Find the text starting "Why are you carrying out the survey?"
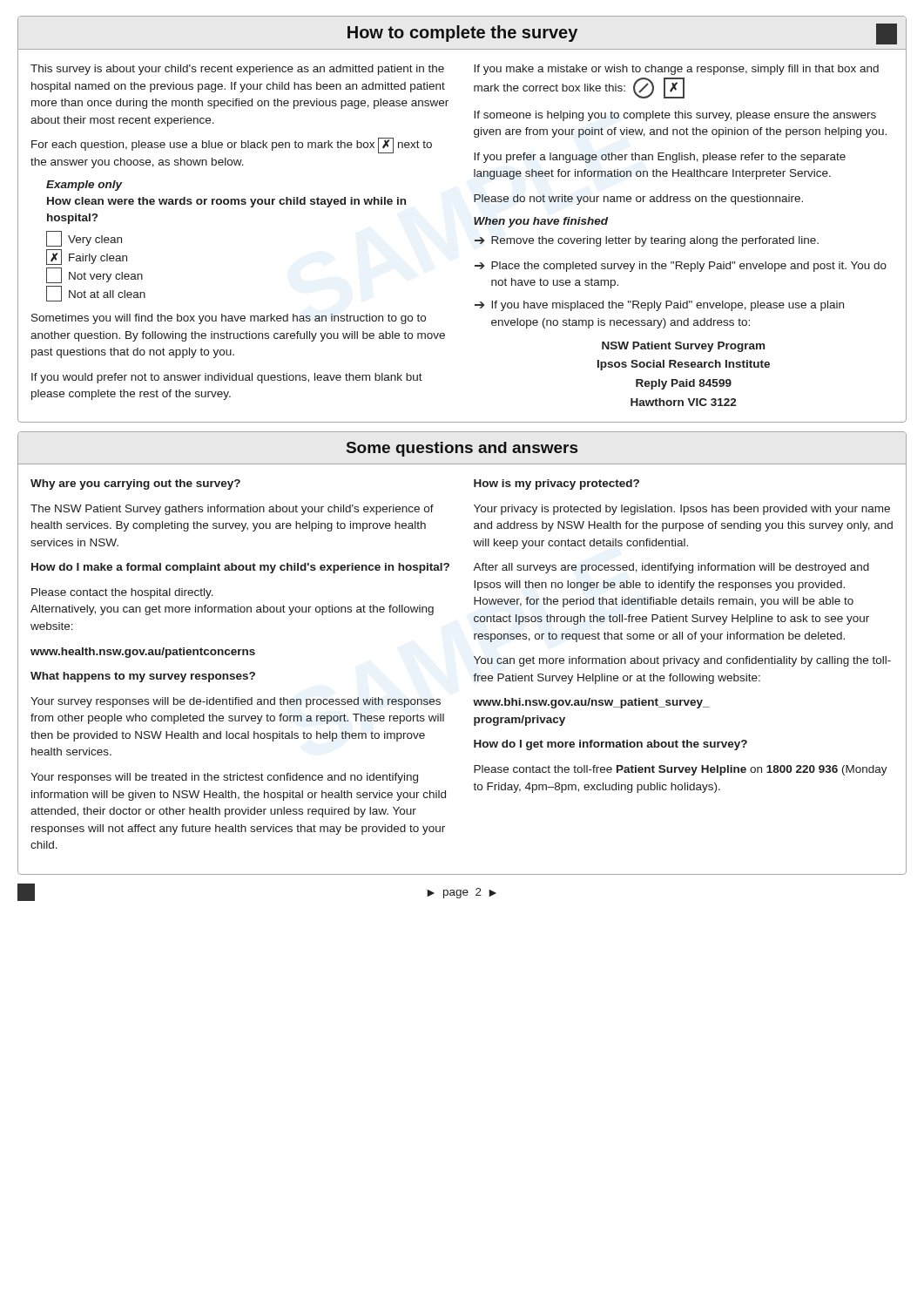Screen dimensions: 1307x924 (x=241, y=483)
